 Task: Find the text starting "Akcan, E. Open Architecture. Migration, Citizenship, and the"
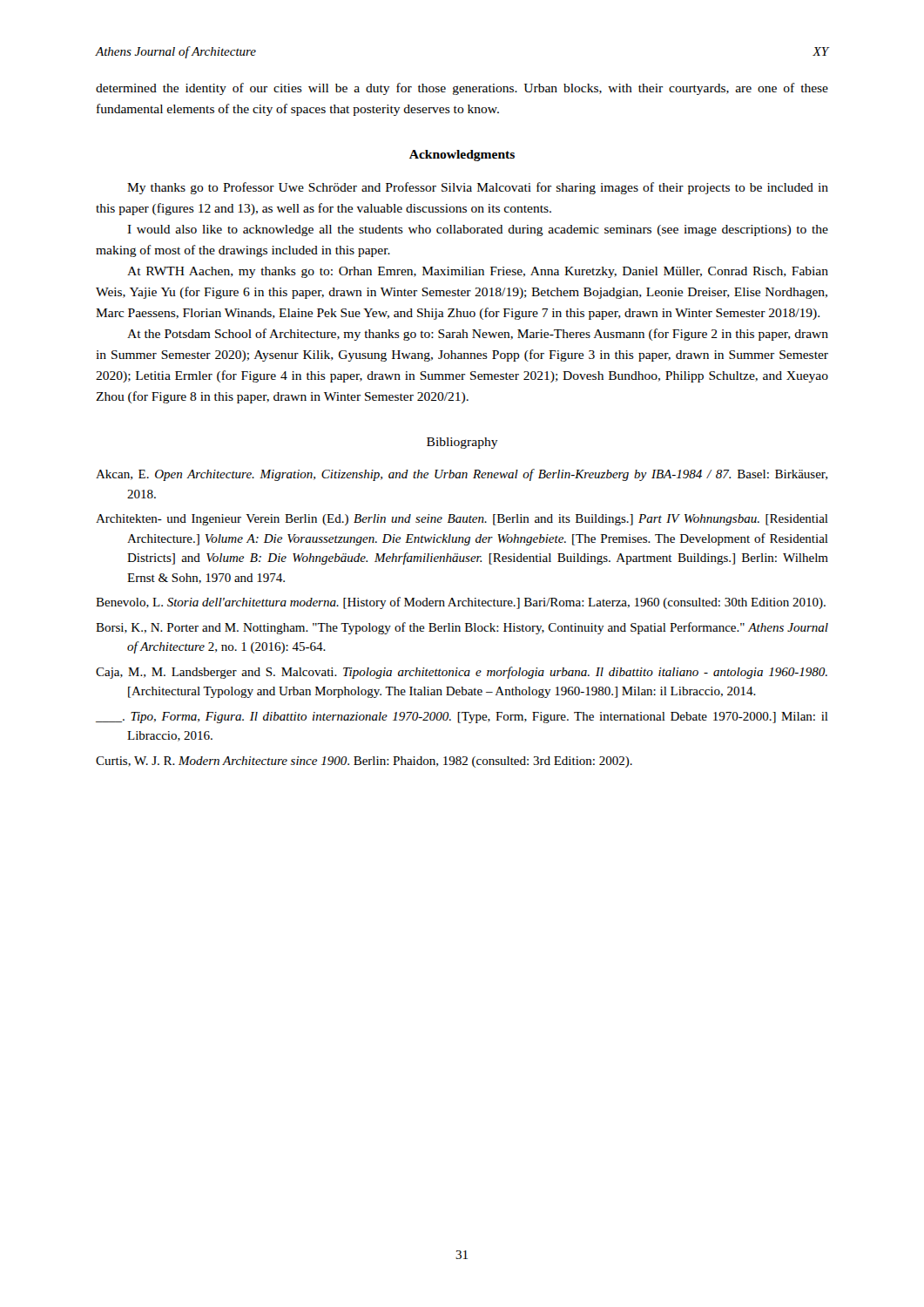[x=462, y=484]
